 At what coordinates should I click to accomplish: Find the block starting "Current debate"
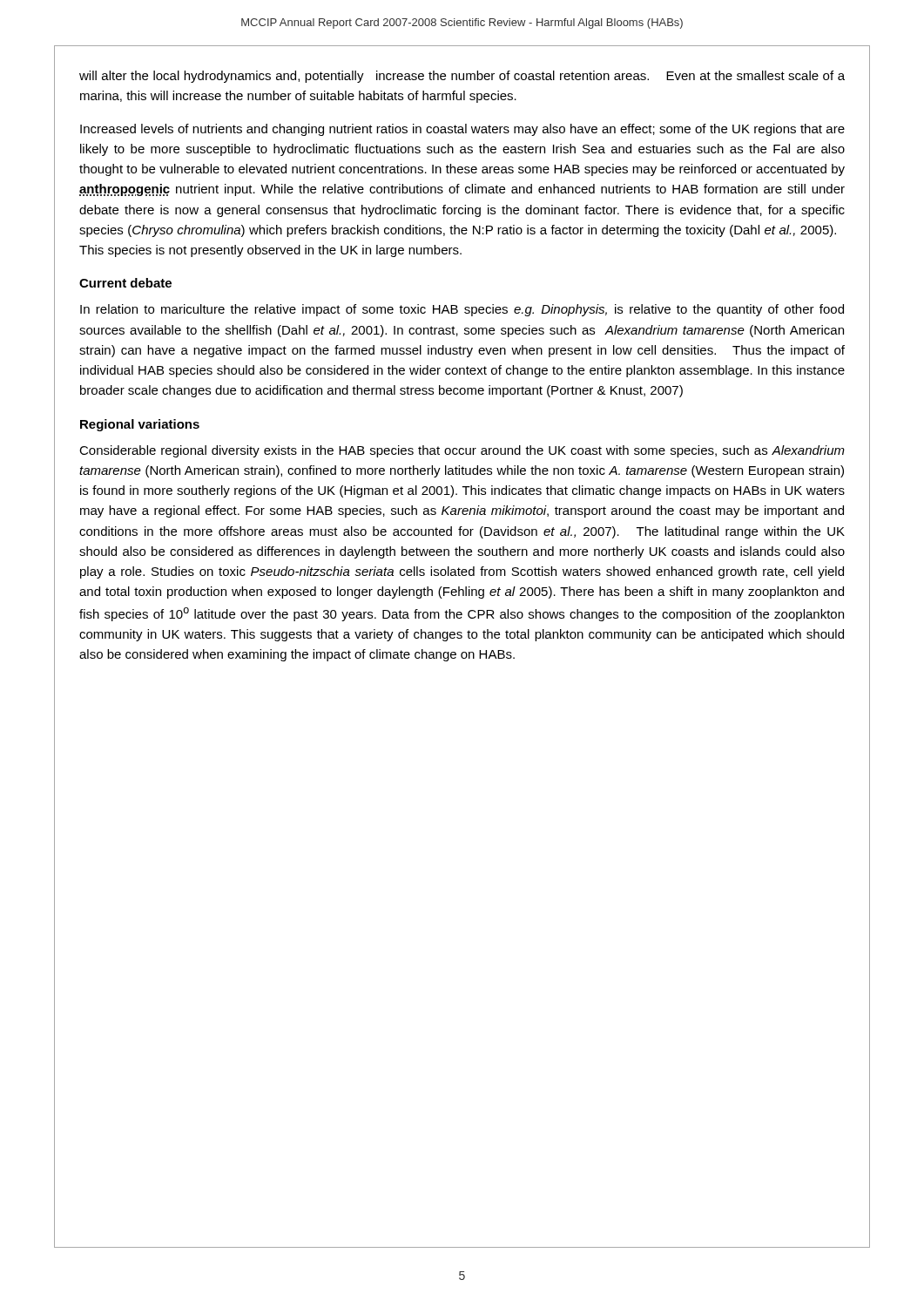[126, 283]
